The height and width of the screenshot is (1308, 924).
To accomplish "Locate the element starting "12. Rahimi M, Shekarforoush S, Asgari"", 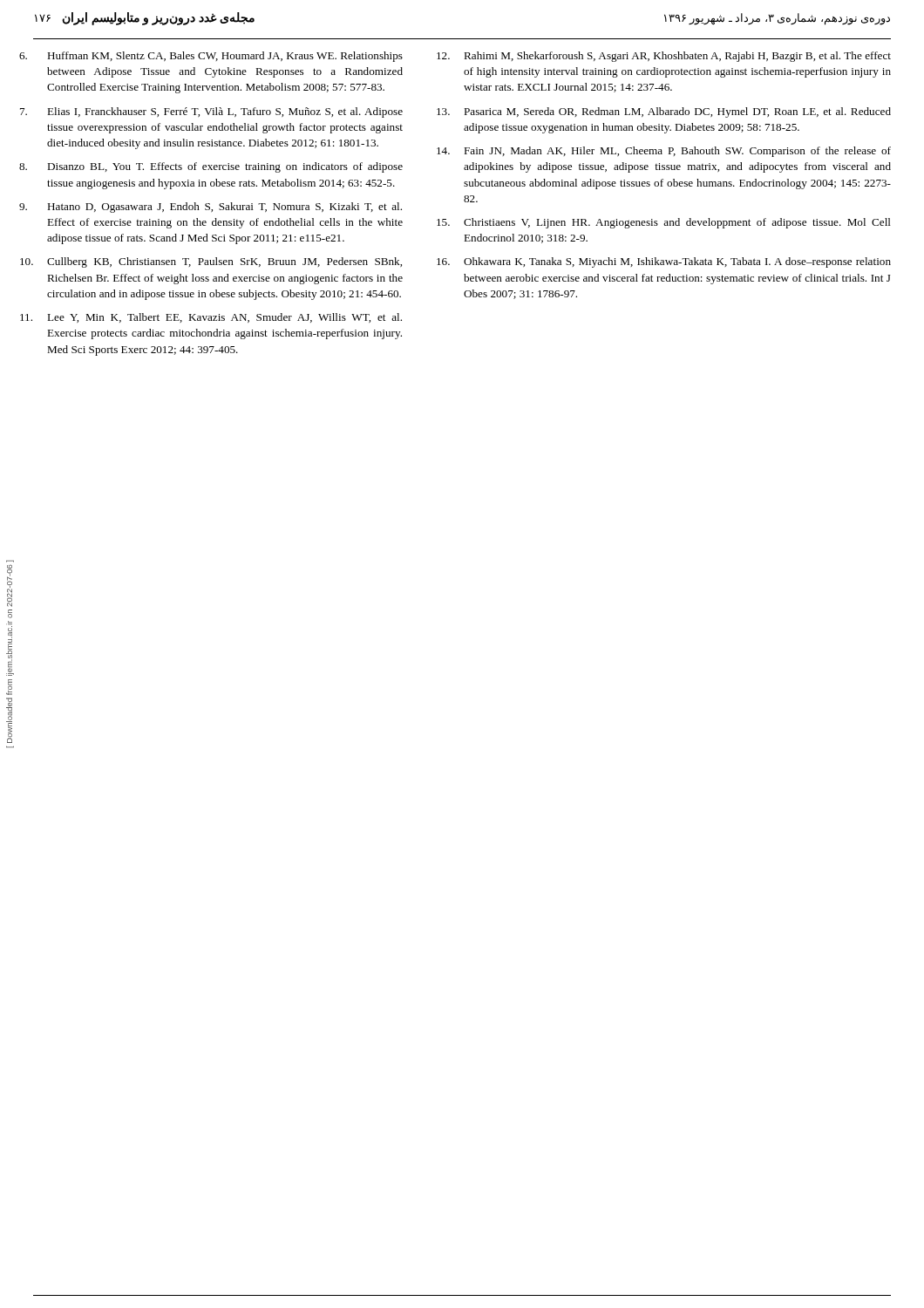I will coord(663,72).
